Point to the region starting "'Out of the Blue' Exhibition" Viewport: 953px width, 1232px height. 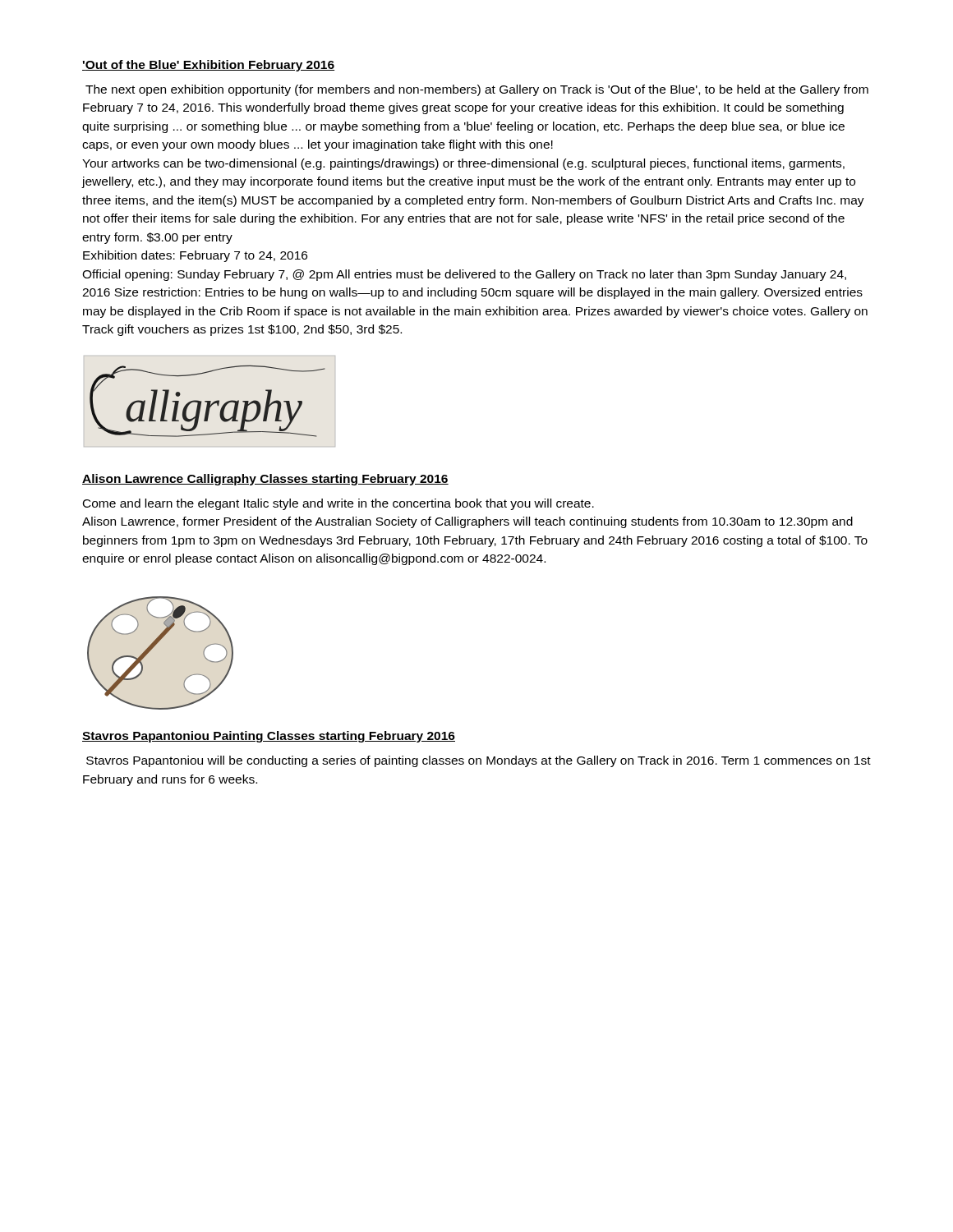[208, 64]
